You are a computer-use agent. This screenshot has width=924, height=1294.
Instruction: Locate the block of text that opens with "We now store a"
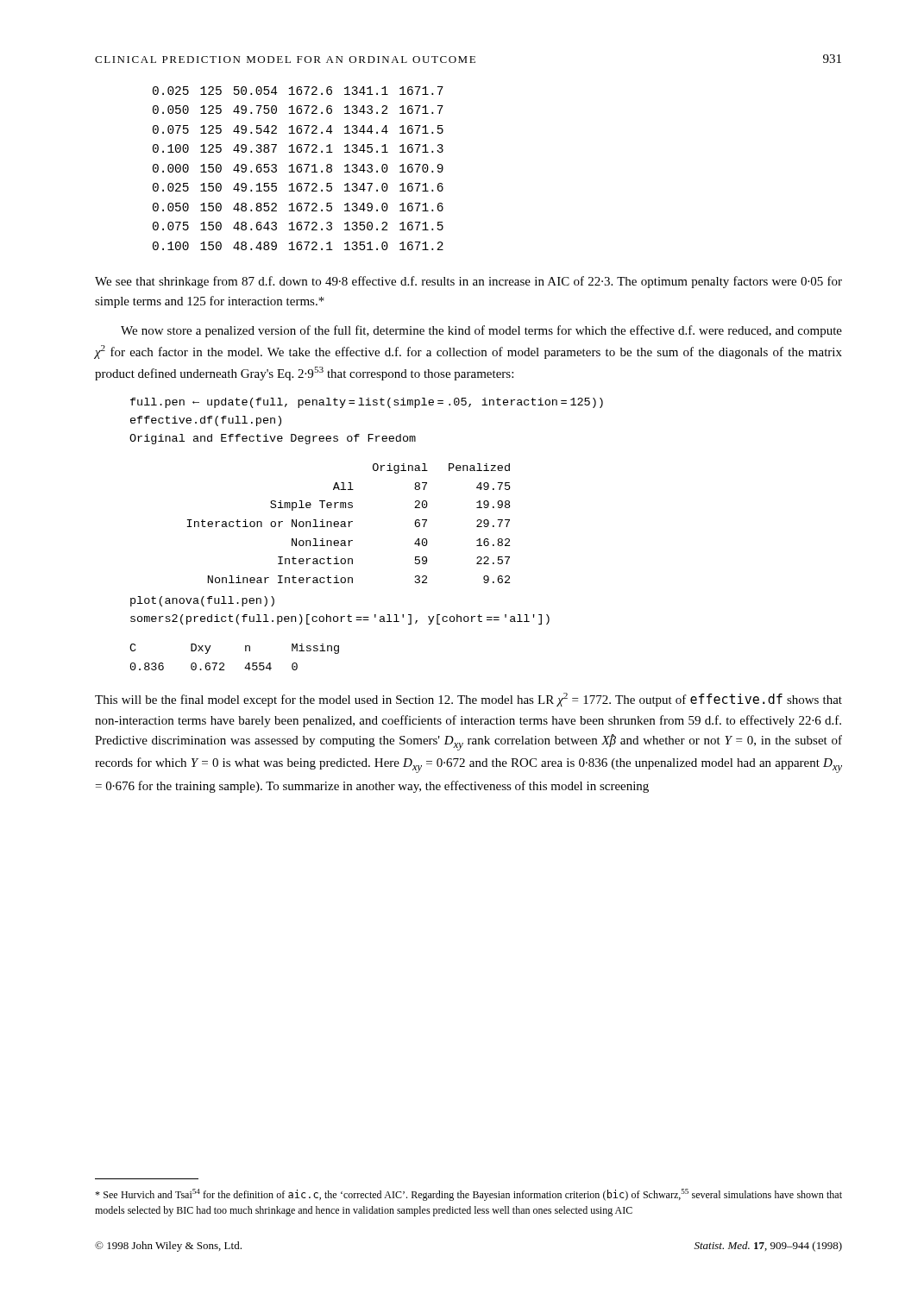click(468, 352)
